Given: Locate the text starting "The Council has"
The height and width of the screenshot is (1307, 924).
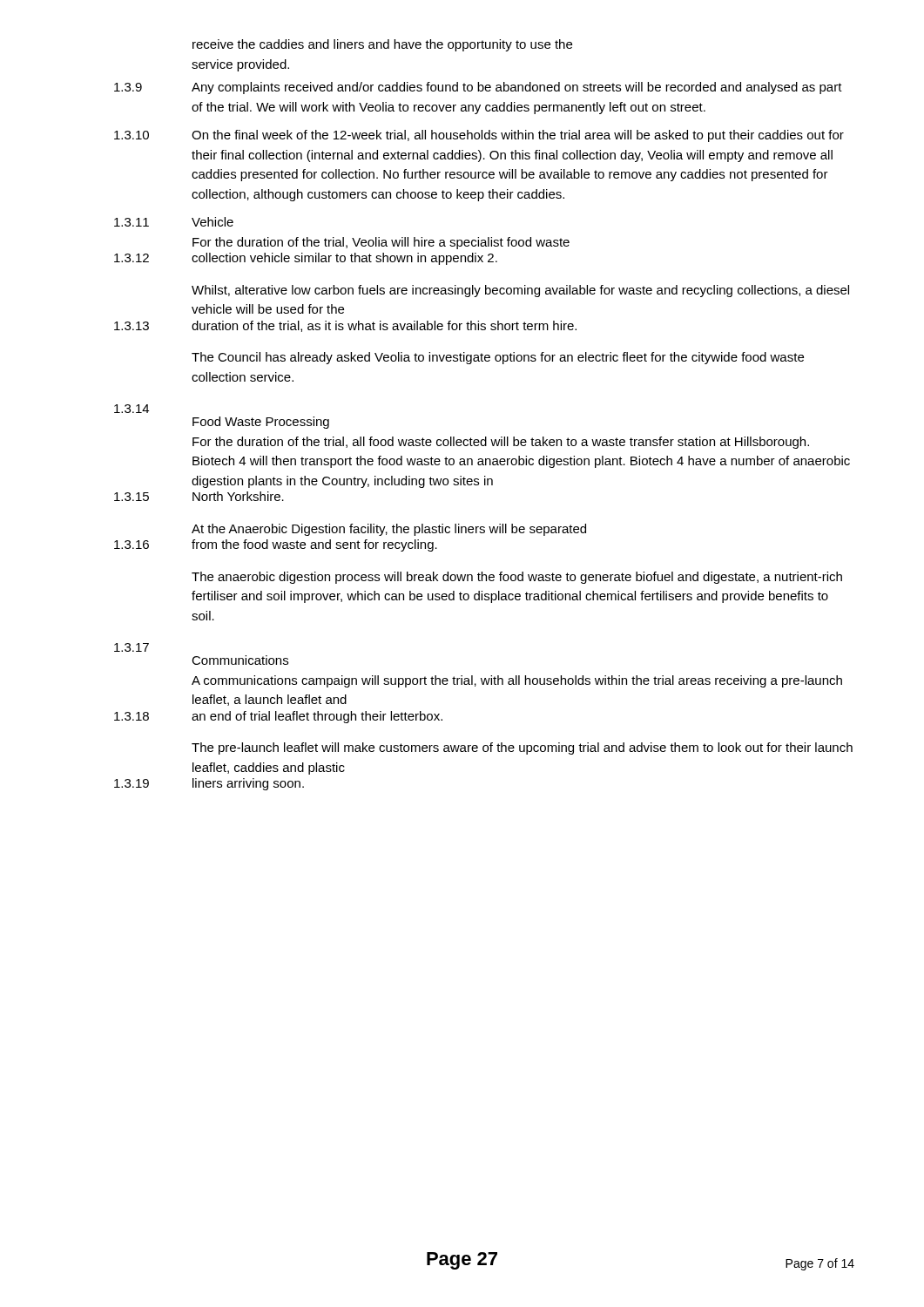Looking at the screenshot, I should 523,367.
